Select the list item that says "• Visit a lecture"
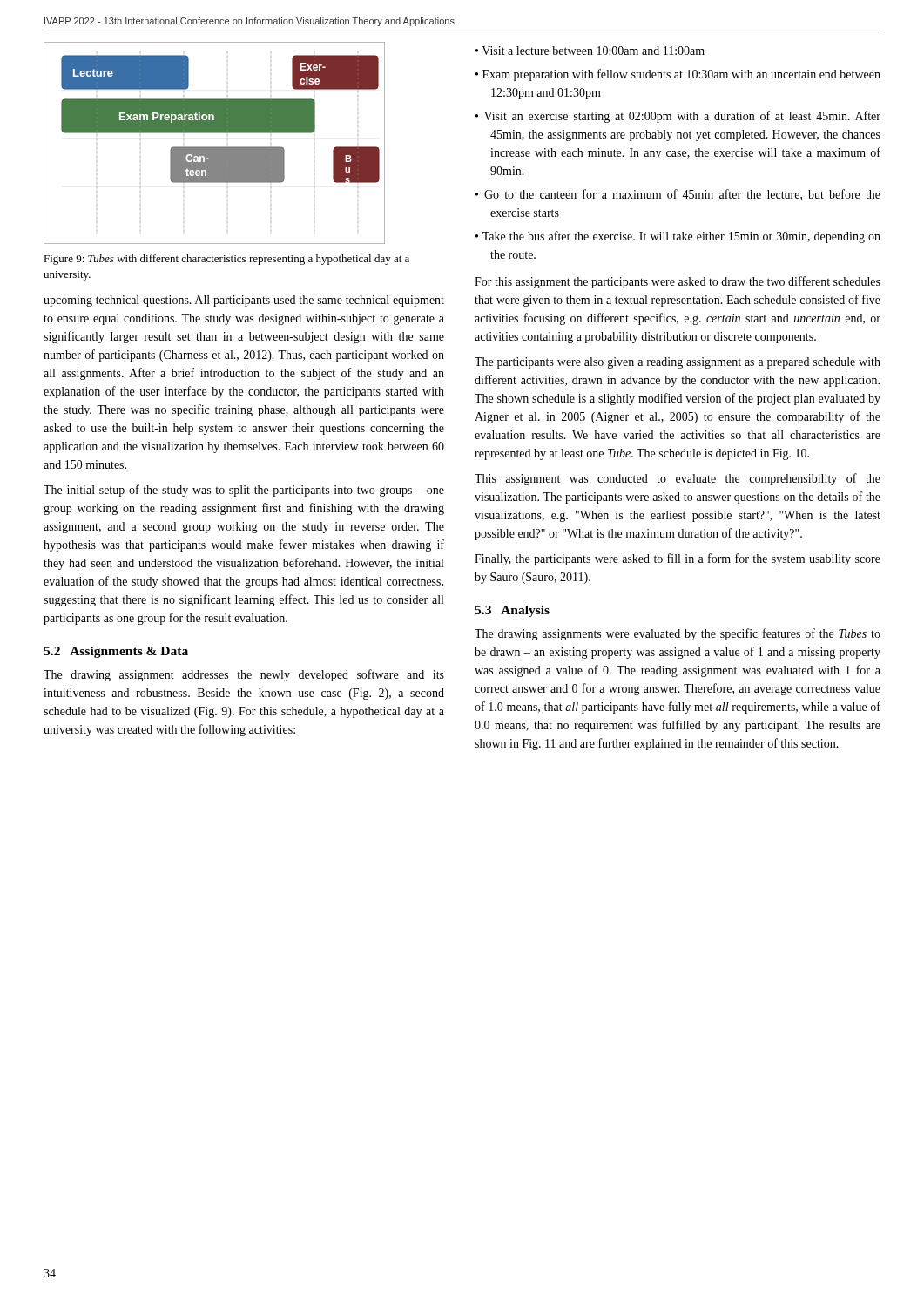The width and height of the screenshot is (924, 1307). (590, 51)
